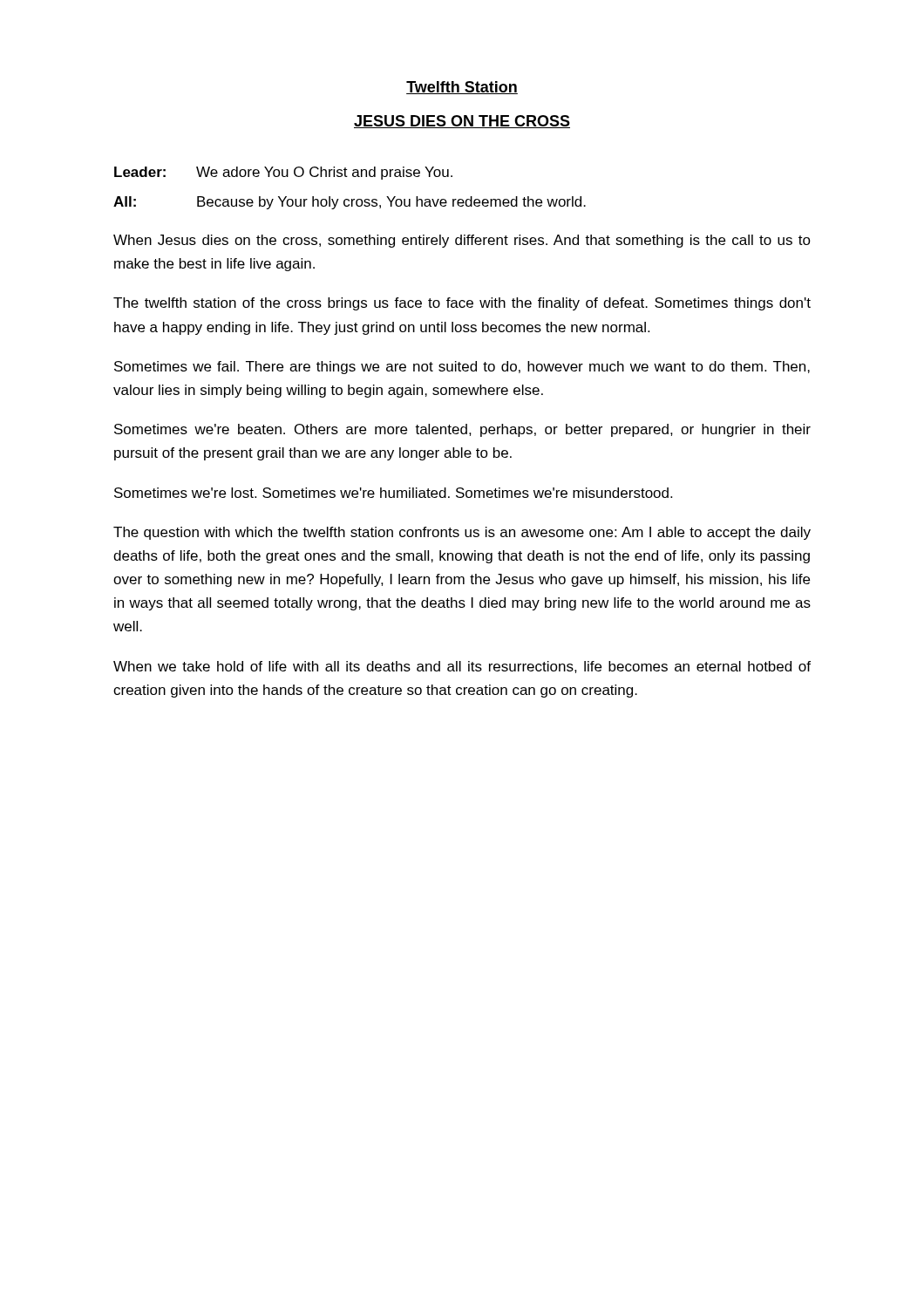Find the region starting "Sometimes we're beaten."
Viewport: 924px width, 1308px height.
coord(462,441)
